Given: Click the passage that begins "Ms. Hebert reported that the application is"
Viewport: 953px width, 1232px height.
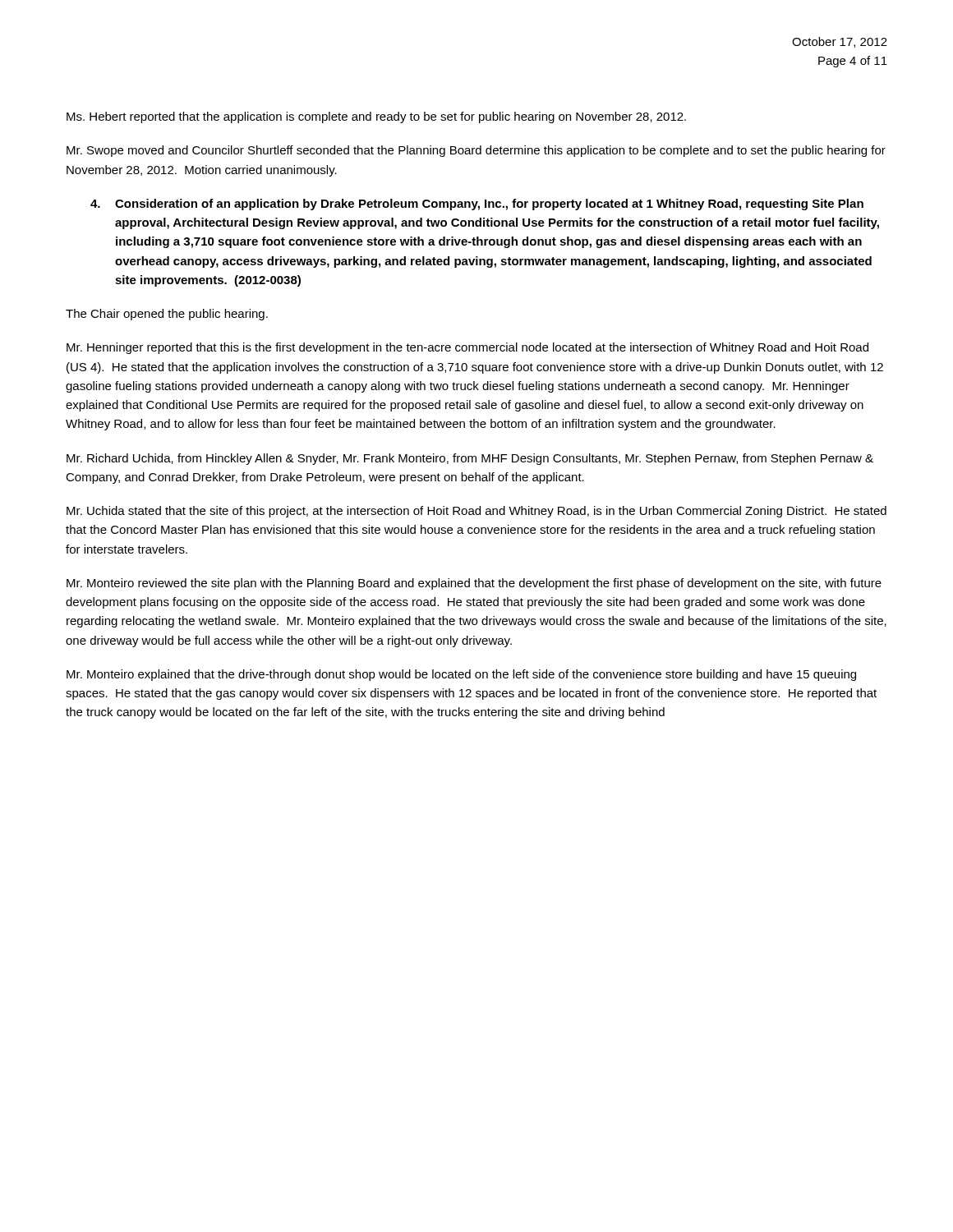Looking at the screenshot, I should 376,116.
